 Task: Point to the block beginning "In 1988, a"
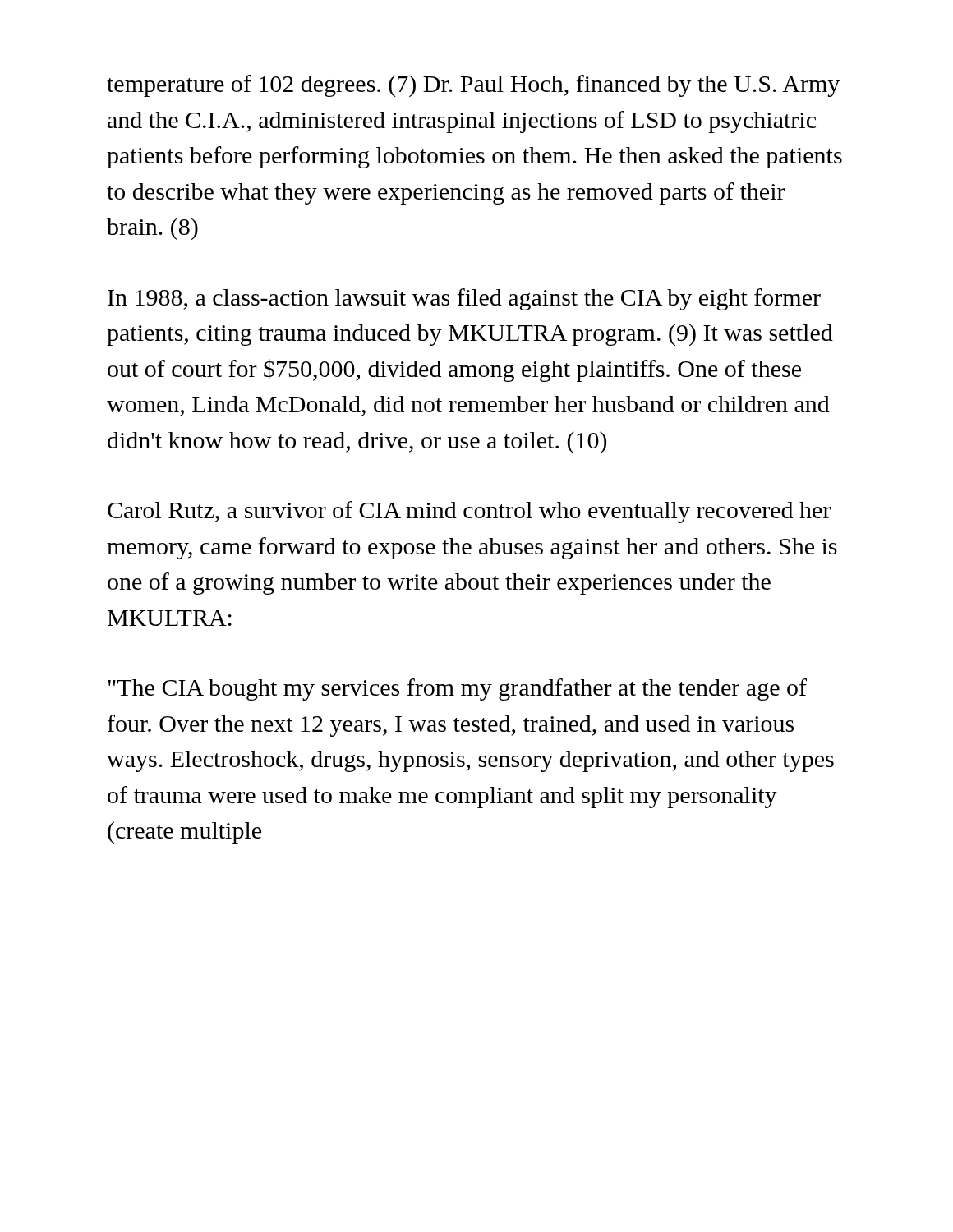pyautogui.click(x=470, y=368)
